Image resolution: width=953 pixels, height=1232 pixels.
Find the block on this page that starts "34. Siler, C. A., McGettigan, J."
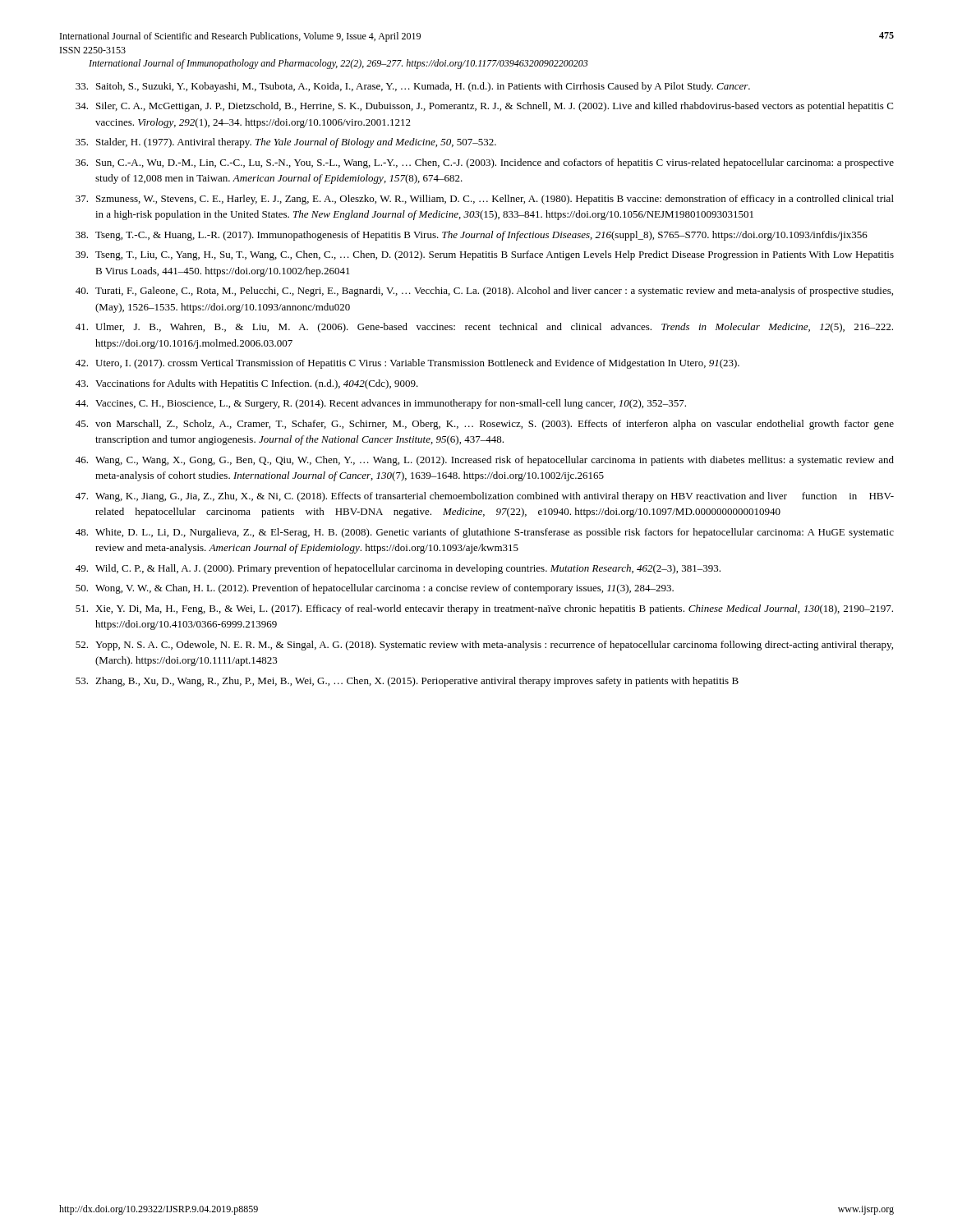point(476,114)
